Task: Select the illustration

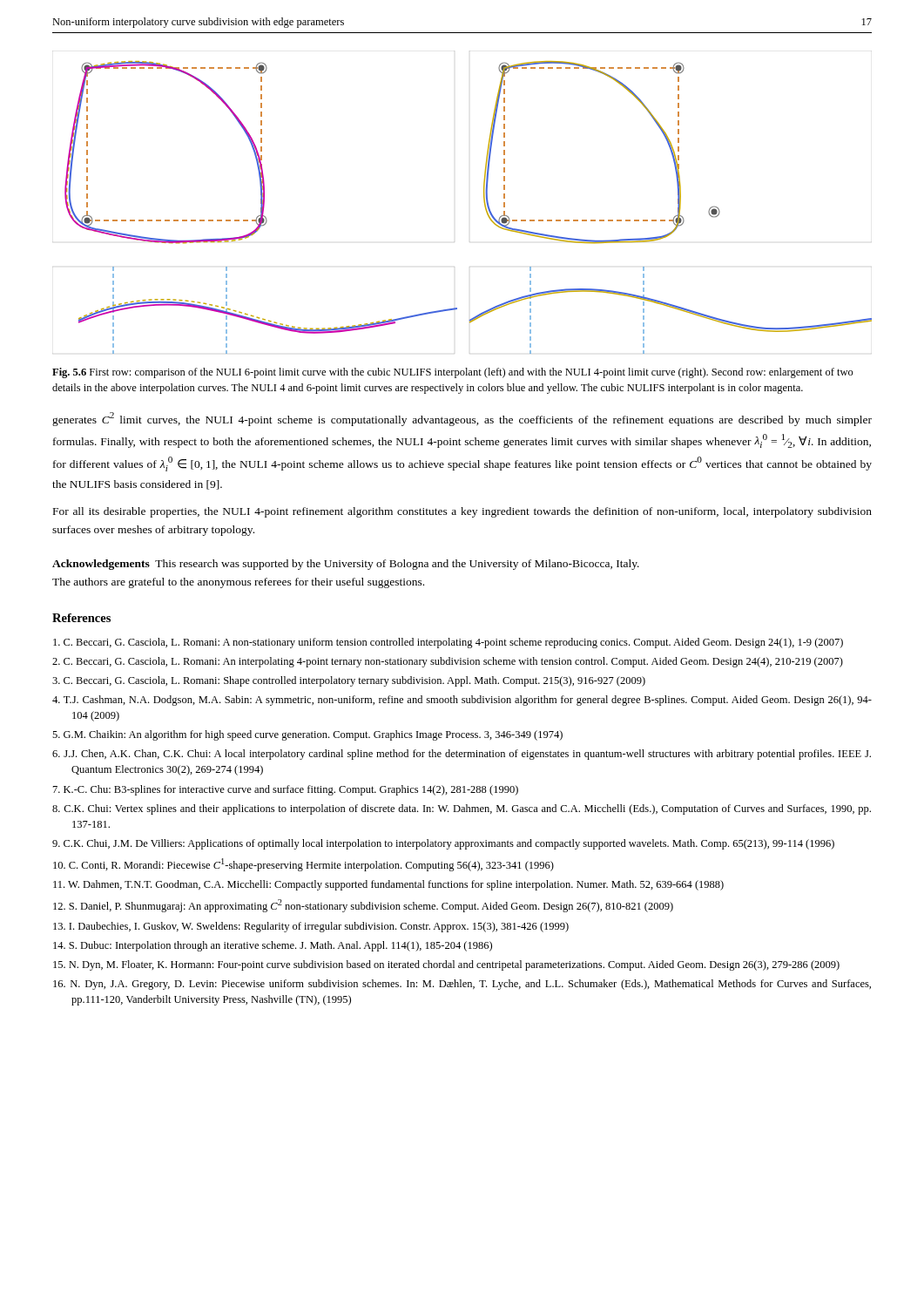Action: pyautogui.click(x=462, y=205)
